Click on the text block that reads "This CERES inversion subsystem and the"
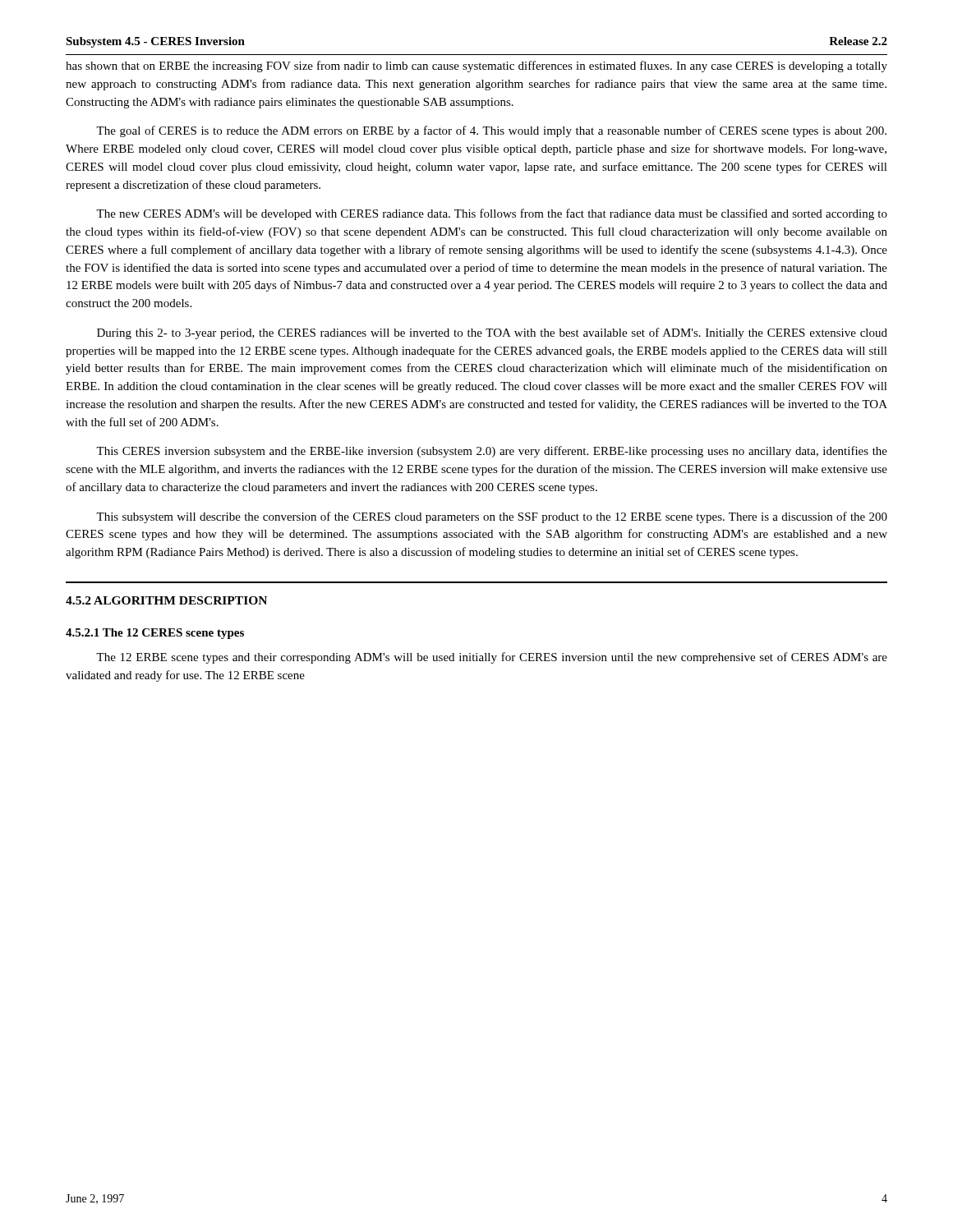Image resolution: width=953 pixels, height=1232 pixels. tap(476, 470)
